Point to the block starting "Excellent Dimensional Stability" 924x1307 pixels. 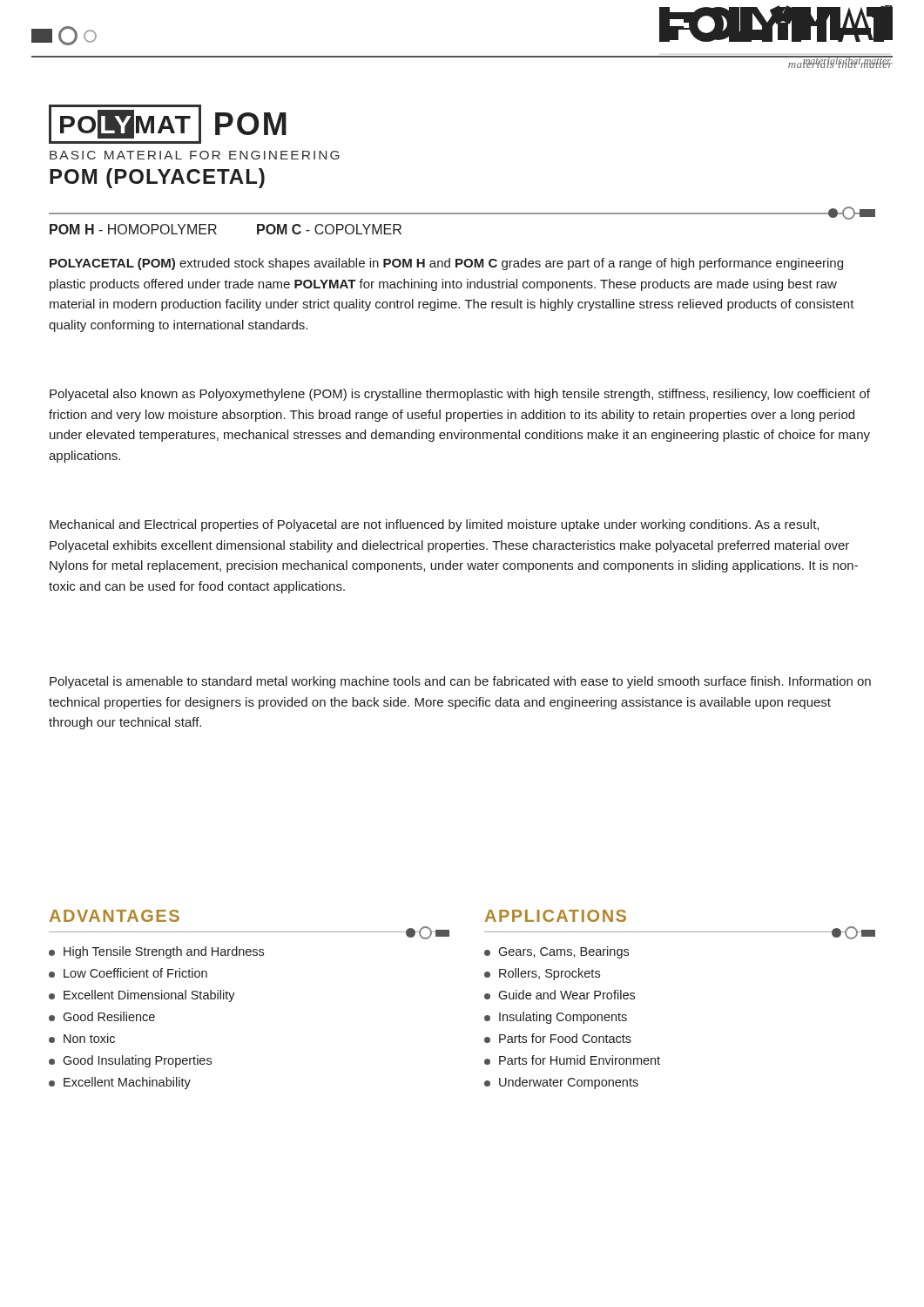[x=142, y=995]
